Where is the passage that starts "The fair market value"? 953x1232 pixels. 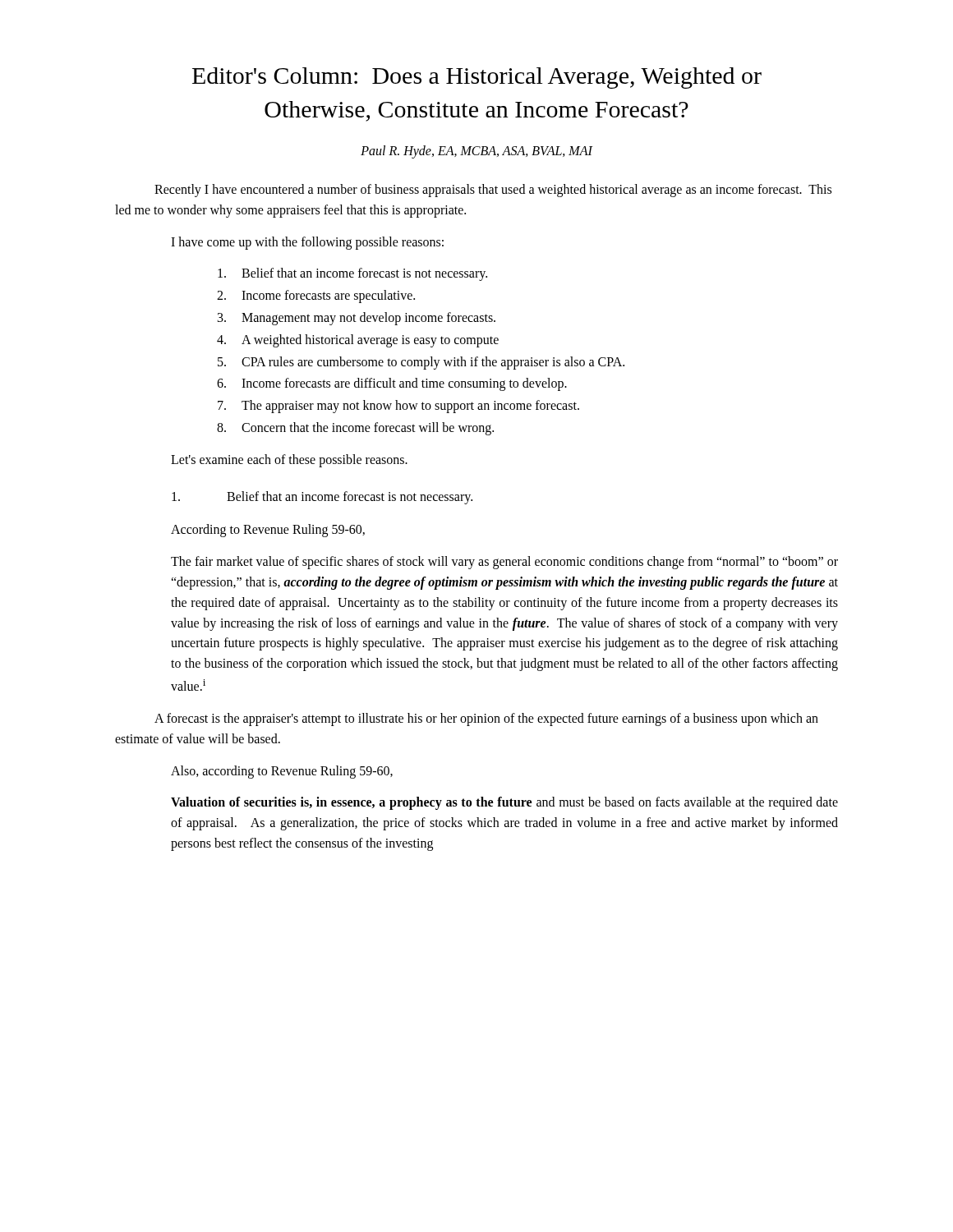[504, 624]
